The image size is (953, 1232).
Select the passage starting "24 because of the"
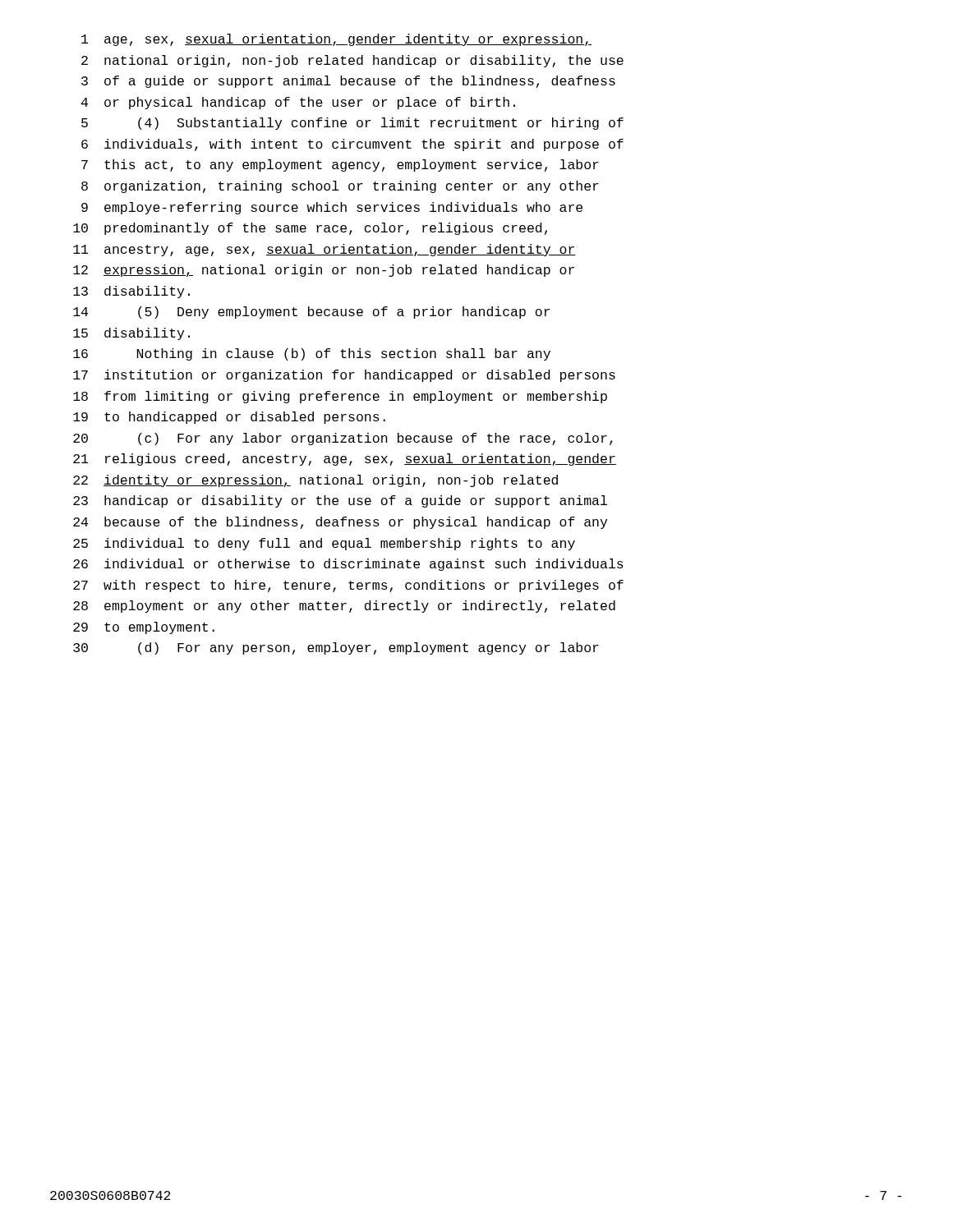tap(329, 523)
